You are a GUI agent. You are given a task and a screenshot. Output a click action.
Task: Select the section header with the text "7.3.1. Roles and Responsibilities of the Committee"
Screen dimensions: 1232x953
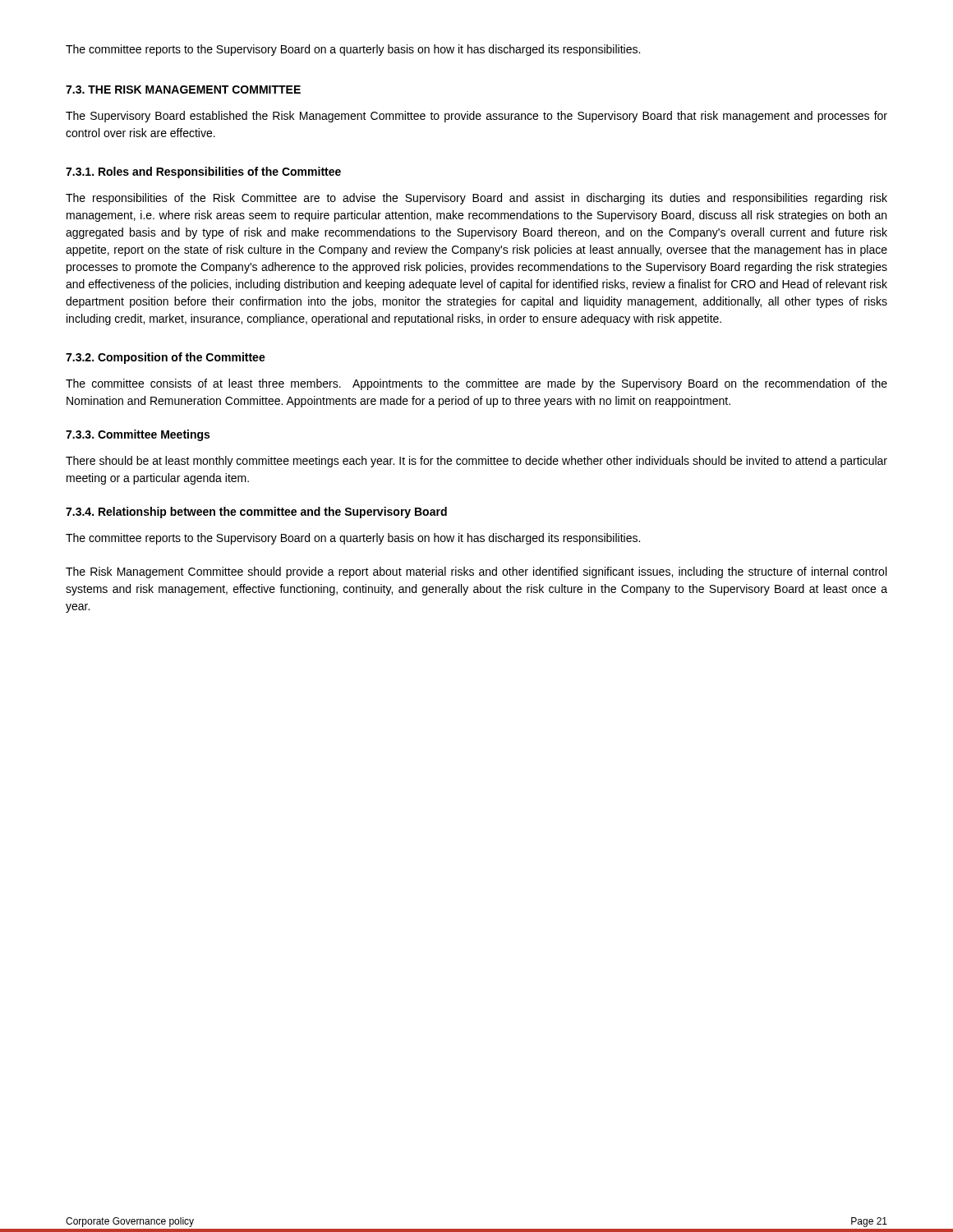[x=203, y=172]
